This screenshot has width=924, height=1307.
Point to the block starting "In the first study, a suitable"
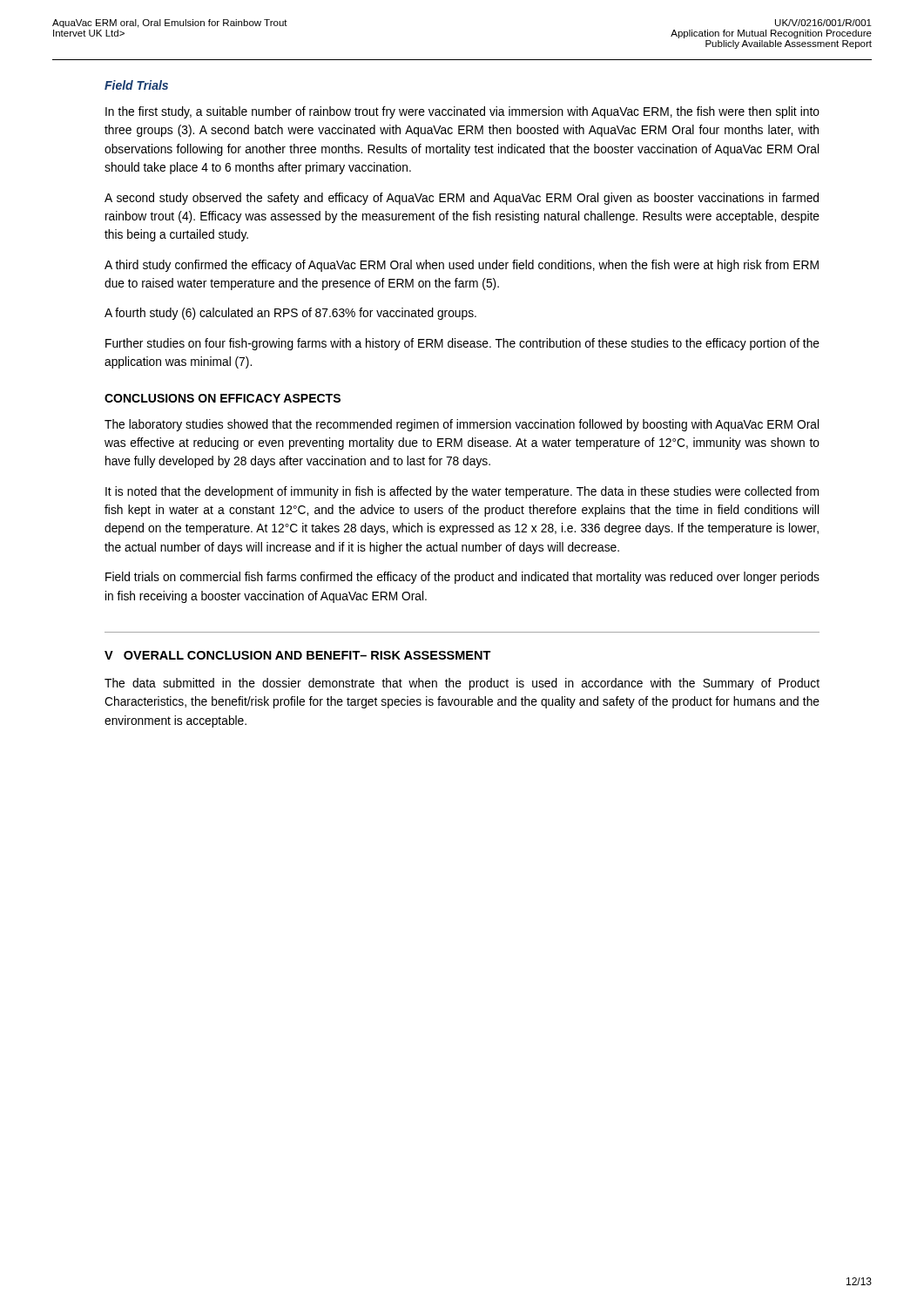[x=462, y=140]
